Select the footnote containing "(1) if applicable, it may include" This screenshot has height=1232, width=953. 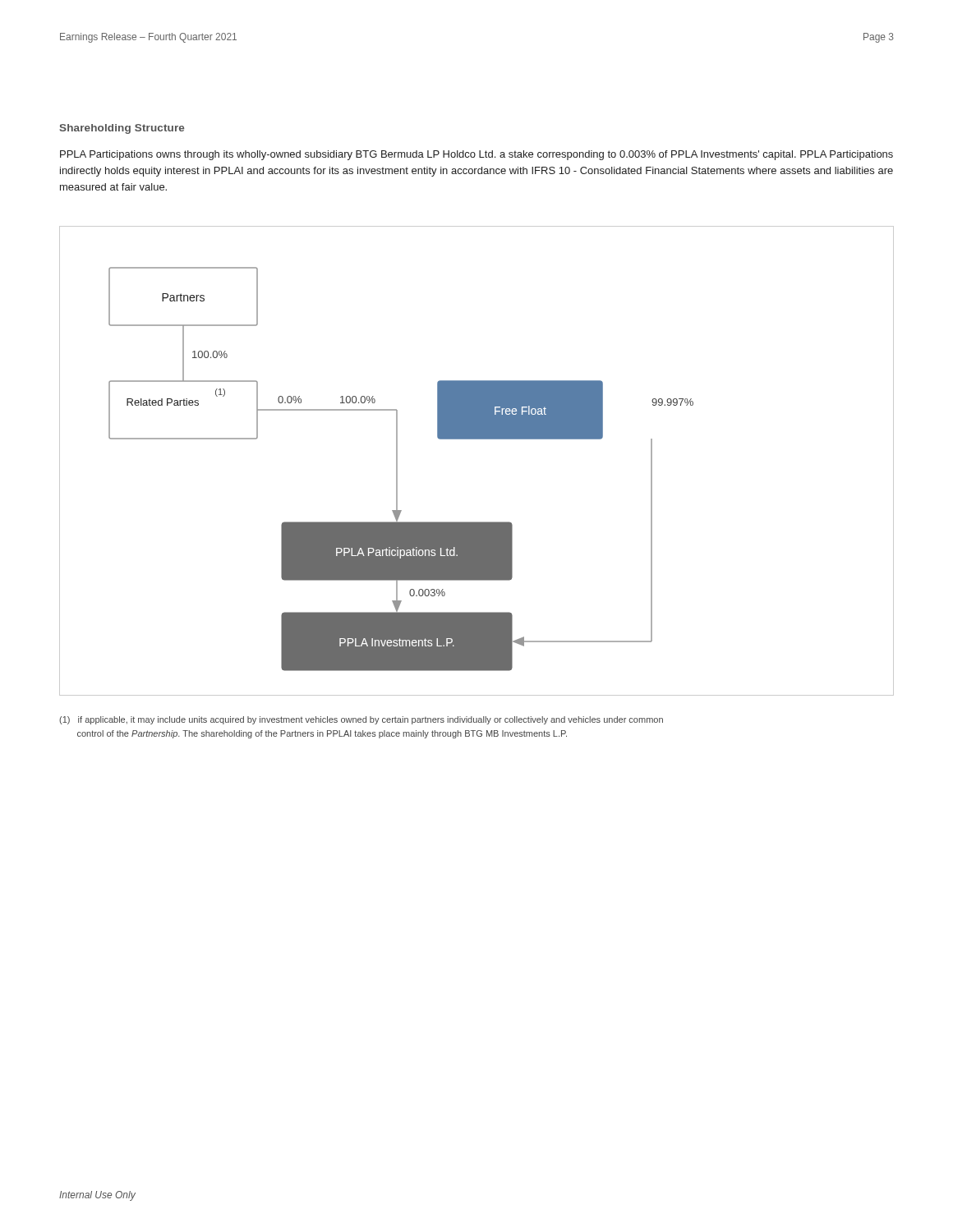(x=361, y=726)
